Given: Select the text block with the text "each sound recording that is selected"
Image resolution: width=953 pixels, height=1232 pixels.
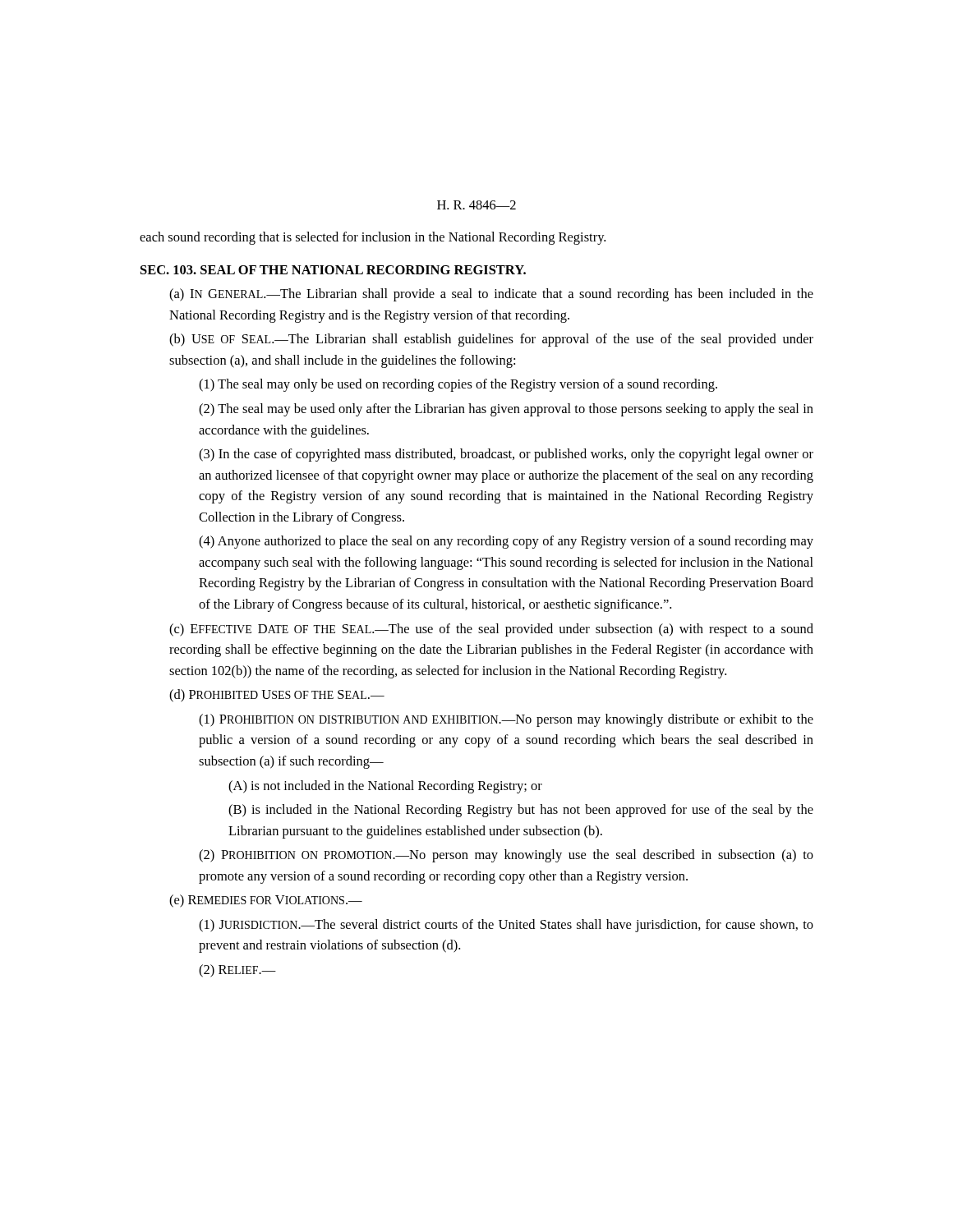Looking at the screenshot, I should (x=476, y=237).
